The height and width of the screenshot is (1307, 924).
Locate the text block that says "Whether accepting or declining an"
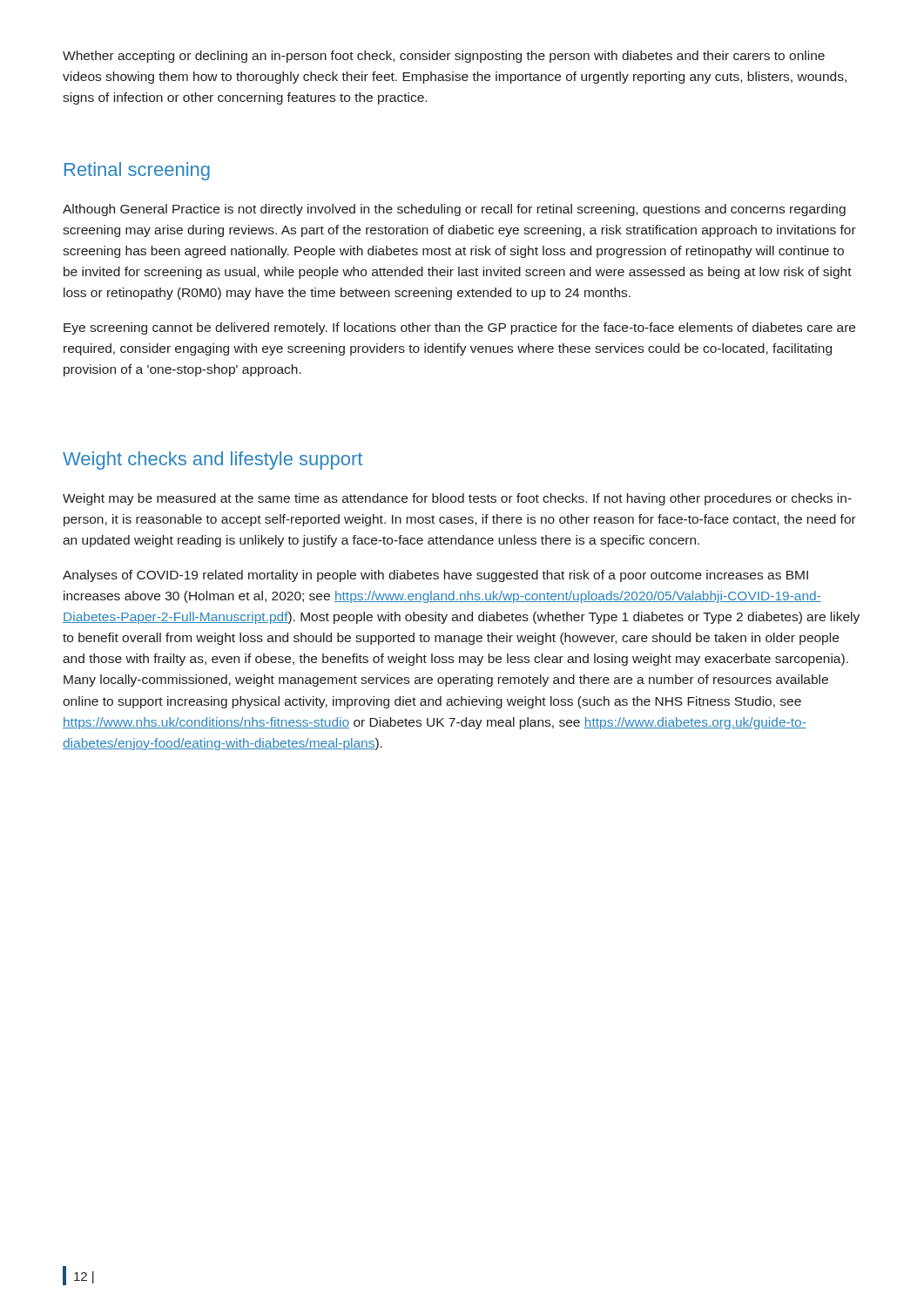(455, 76)
